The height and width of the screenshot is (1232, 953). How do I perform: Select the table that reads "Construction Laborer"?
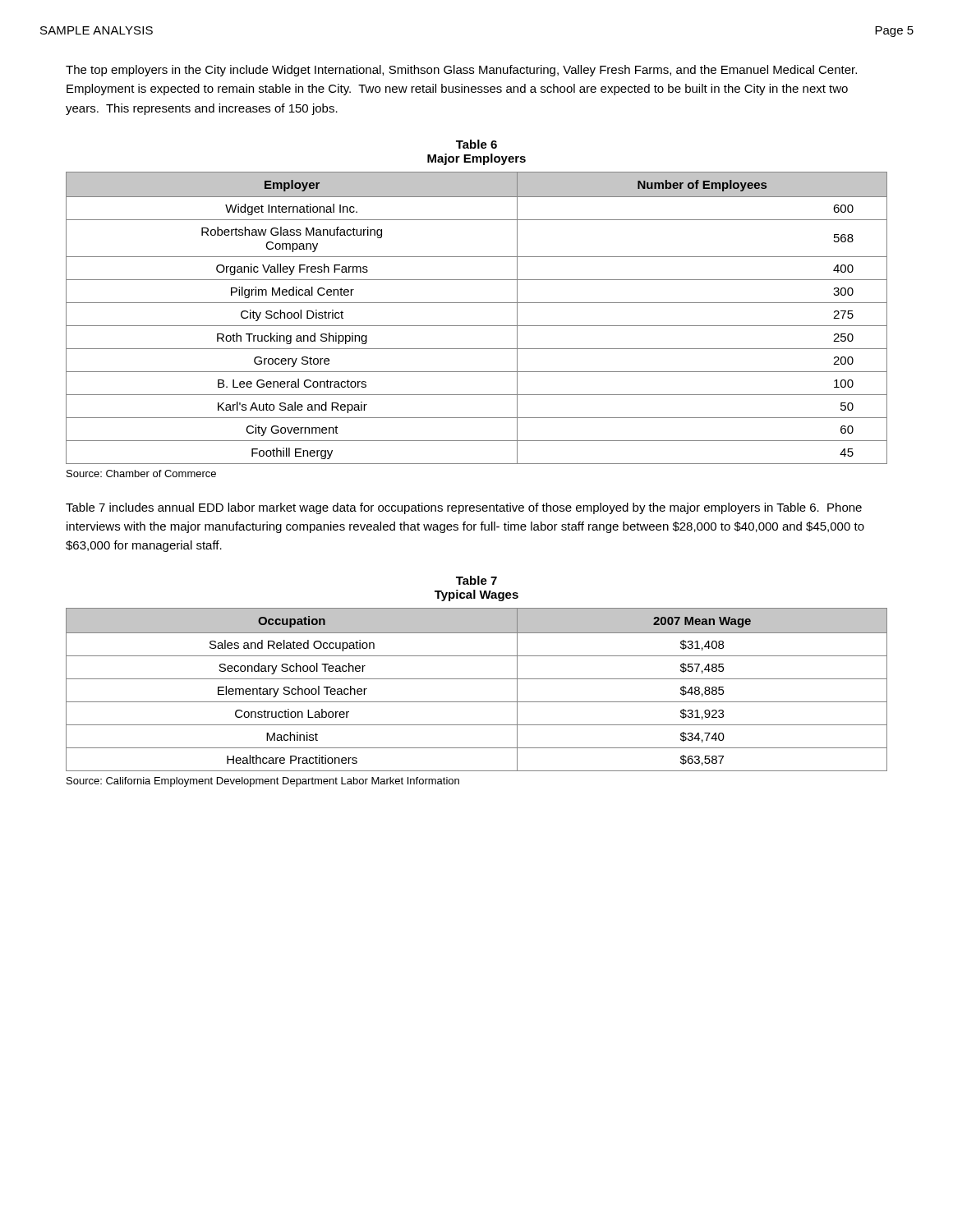(476, 689)
